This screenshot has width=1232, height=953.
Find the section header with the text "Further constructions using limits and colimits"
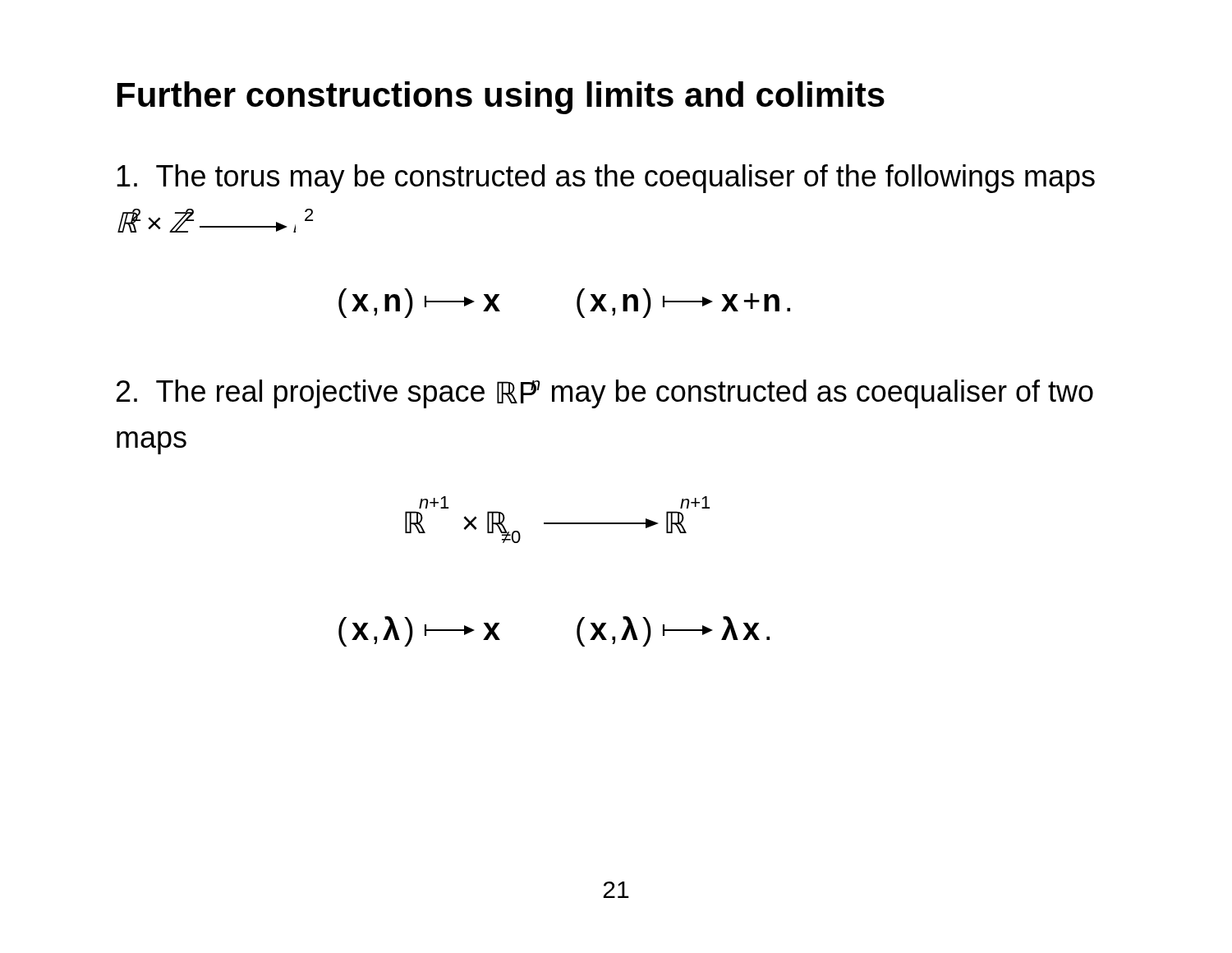pyautogui.click(x=500, y=95)
